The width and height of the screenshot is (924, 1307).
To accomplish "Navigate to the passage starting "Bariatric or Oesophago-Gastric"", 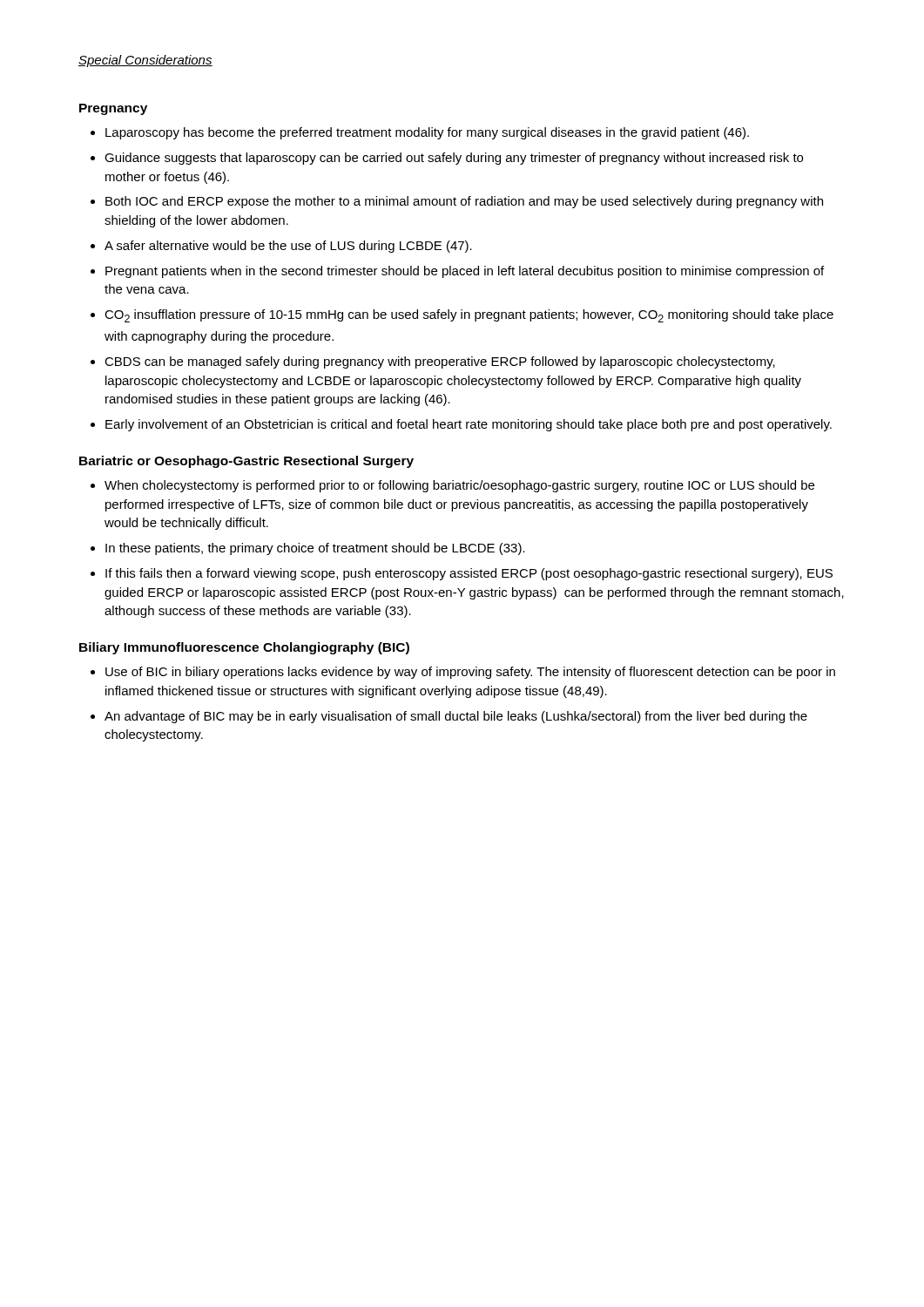I will coord(246,460).
